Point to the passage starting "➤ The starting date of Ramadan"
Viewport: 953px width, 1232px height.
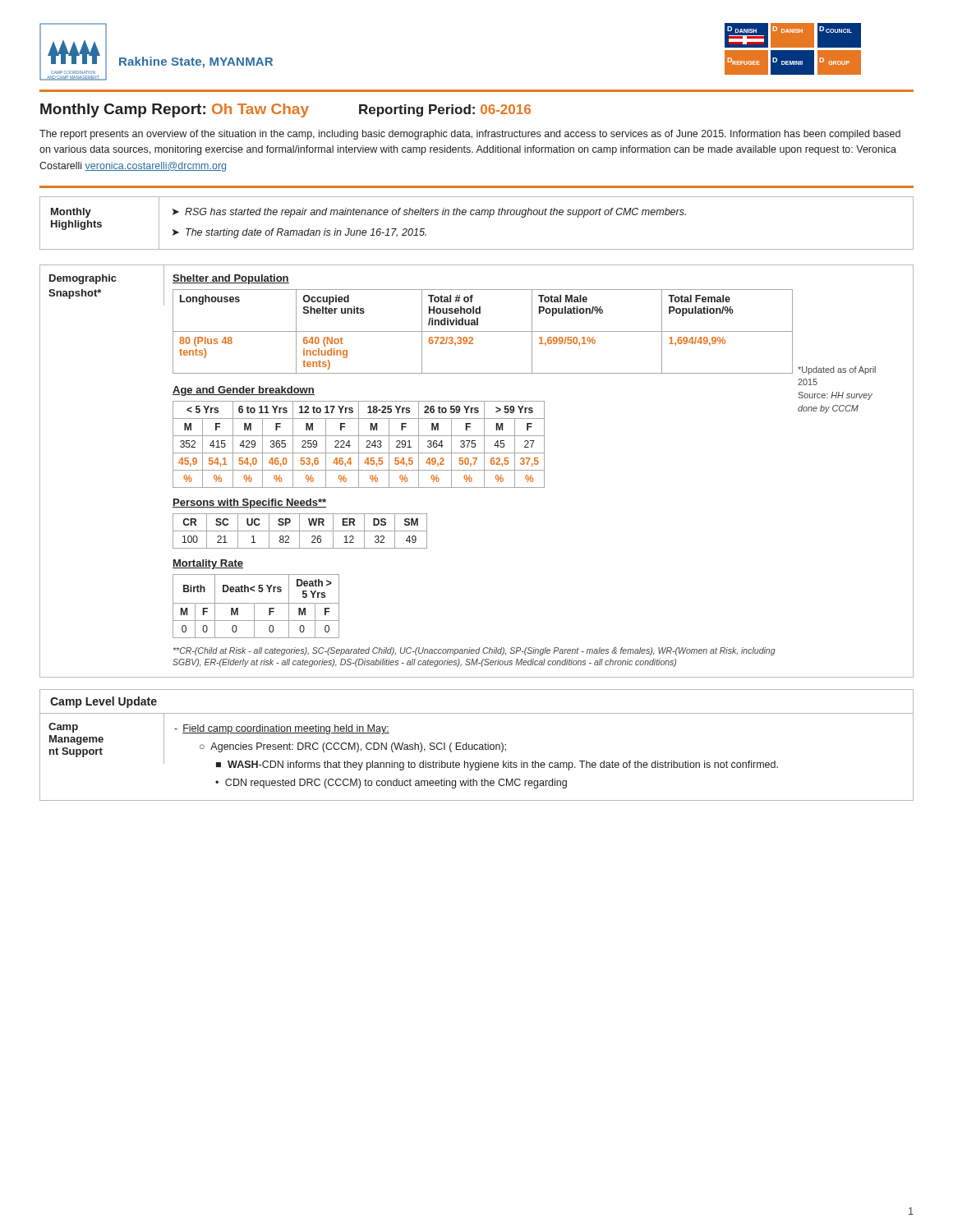pyautogui.click(x=299, y=233)
